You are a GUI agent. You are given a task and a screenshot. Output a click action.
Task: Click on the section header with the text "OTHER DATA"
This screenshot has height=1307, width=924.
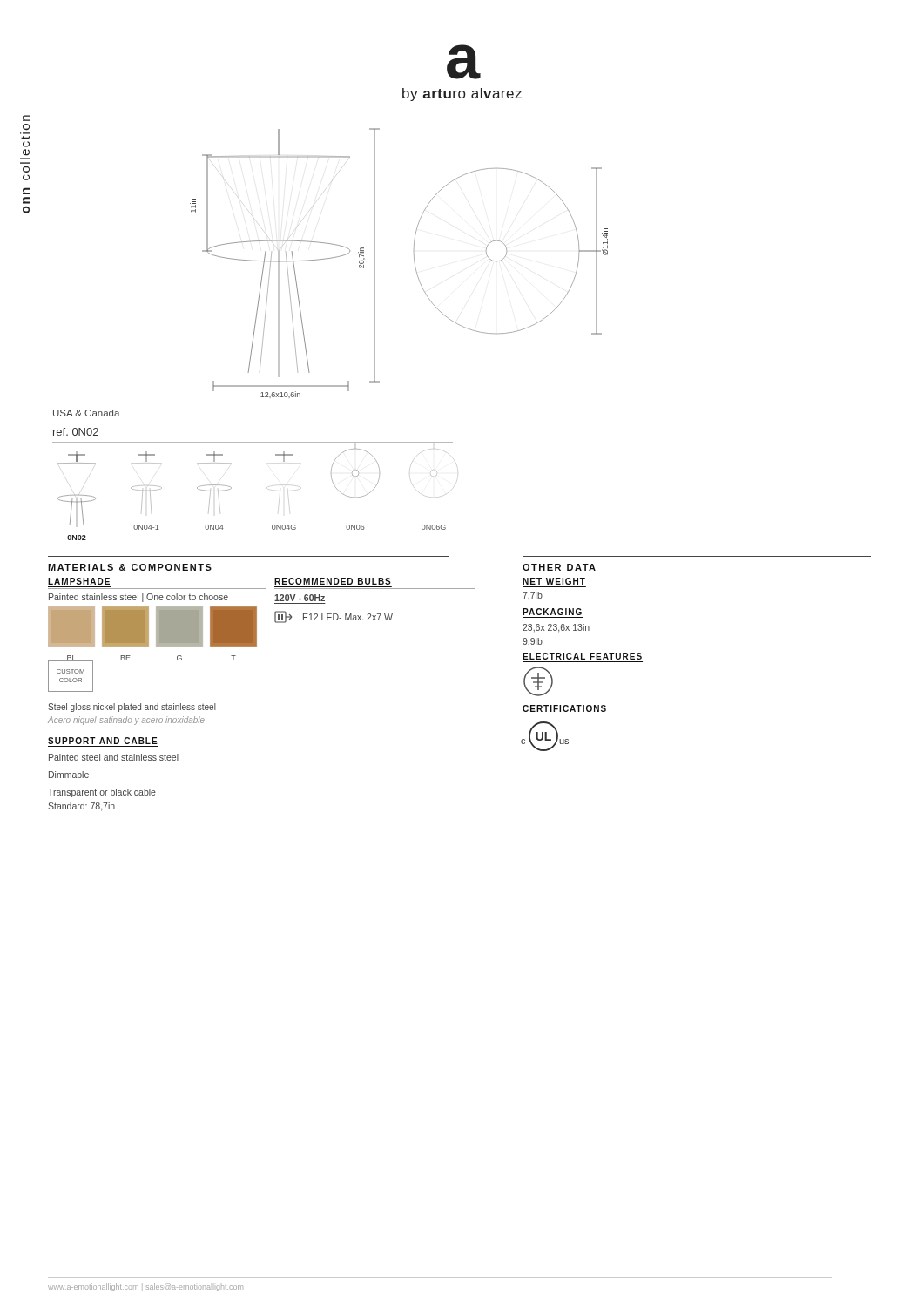[560, 567]
